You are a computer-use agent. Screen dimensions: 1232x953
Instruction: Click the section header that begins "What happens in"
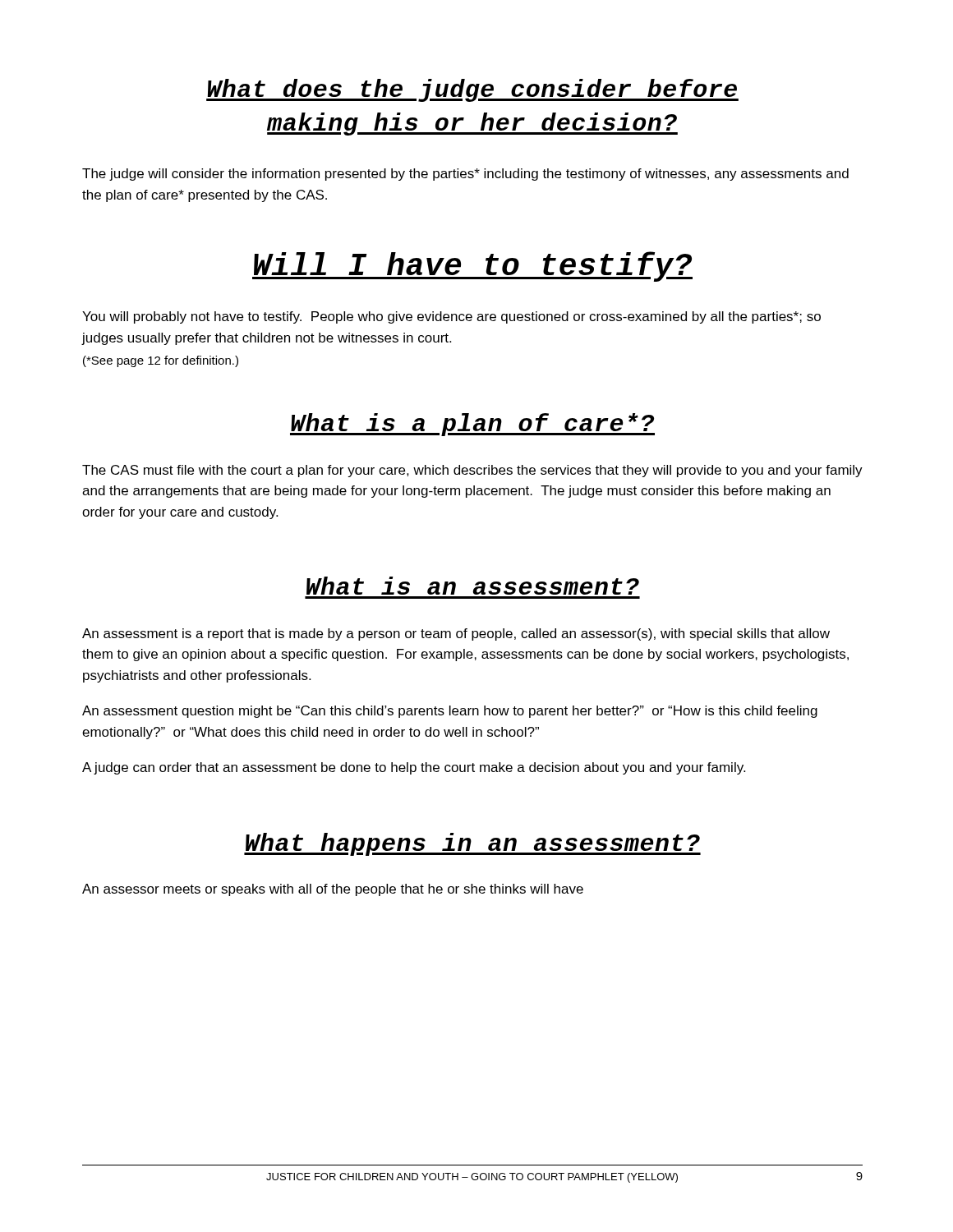[472, 844]
